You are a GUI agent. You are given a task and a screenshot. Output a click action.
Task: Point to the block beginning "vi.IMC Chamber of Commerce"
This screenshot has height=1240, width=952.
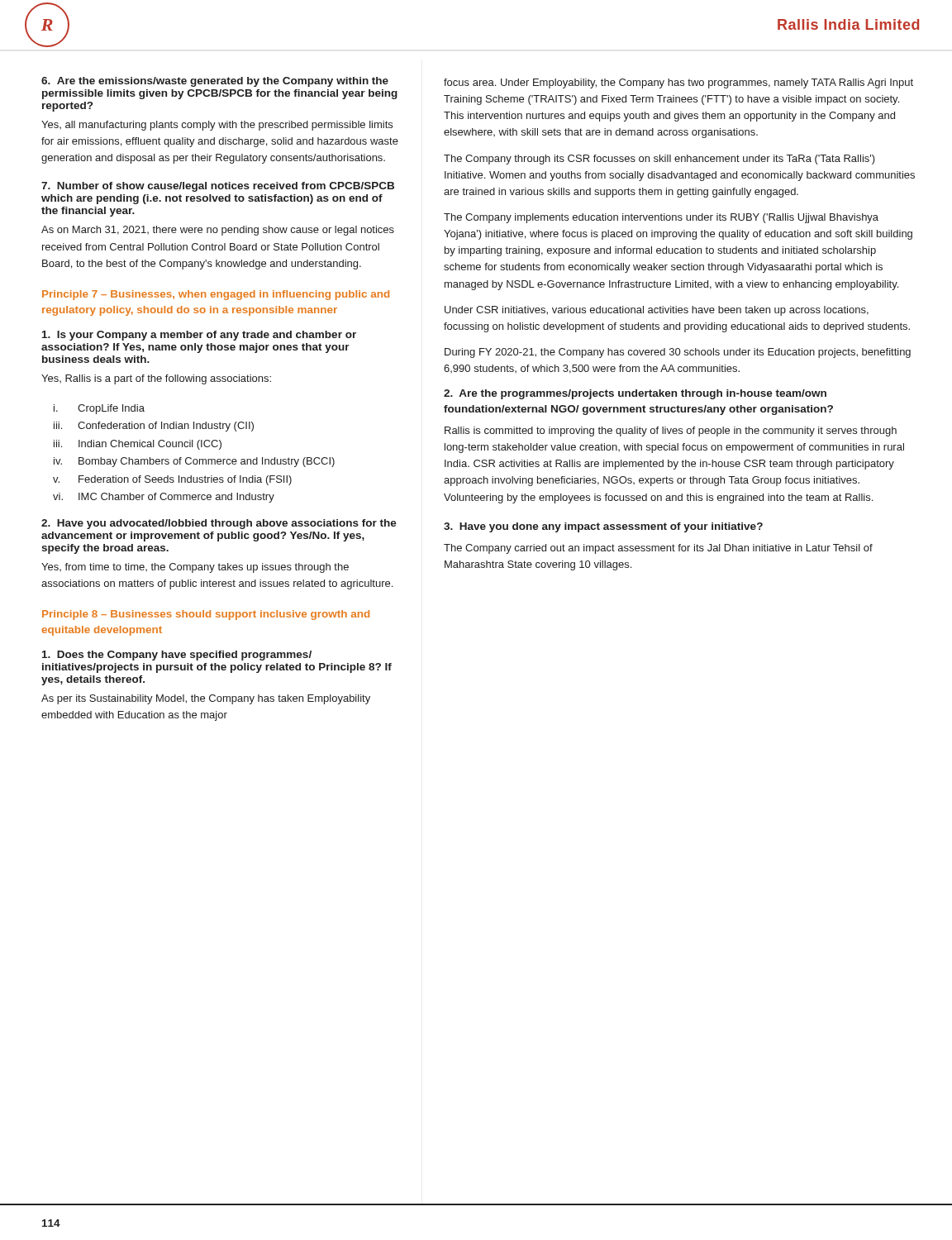(x=164, y=497)
